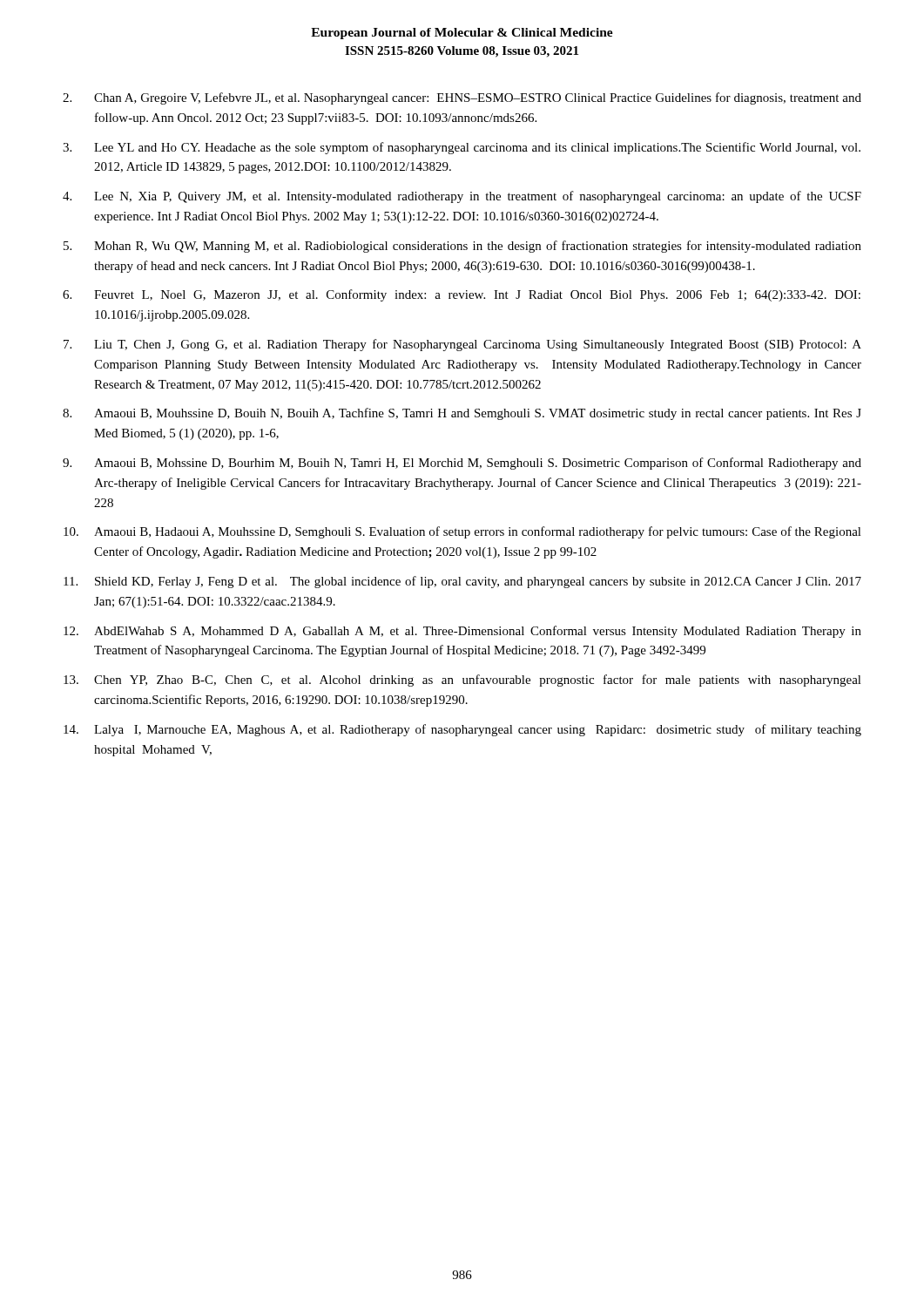Image resolution: width=924 pixels, height=1307 pixels.
Task: Locate the list item that says "14. Lalya I, Marnouche"
Action: tap(462, 739)
